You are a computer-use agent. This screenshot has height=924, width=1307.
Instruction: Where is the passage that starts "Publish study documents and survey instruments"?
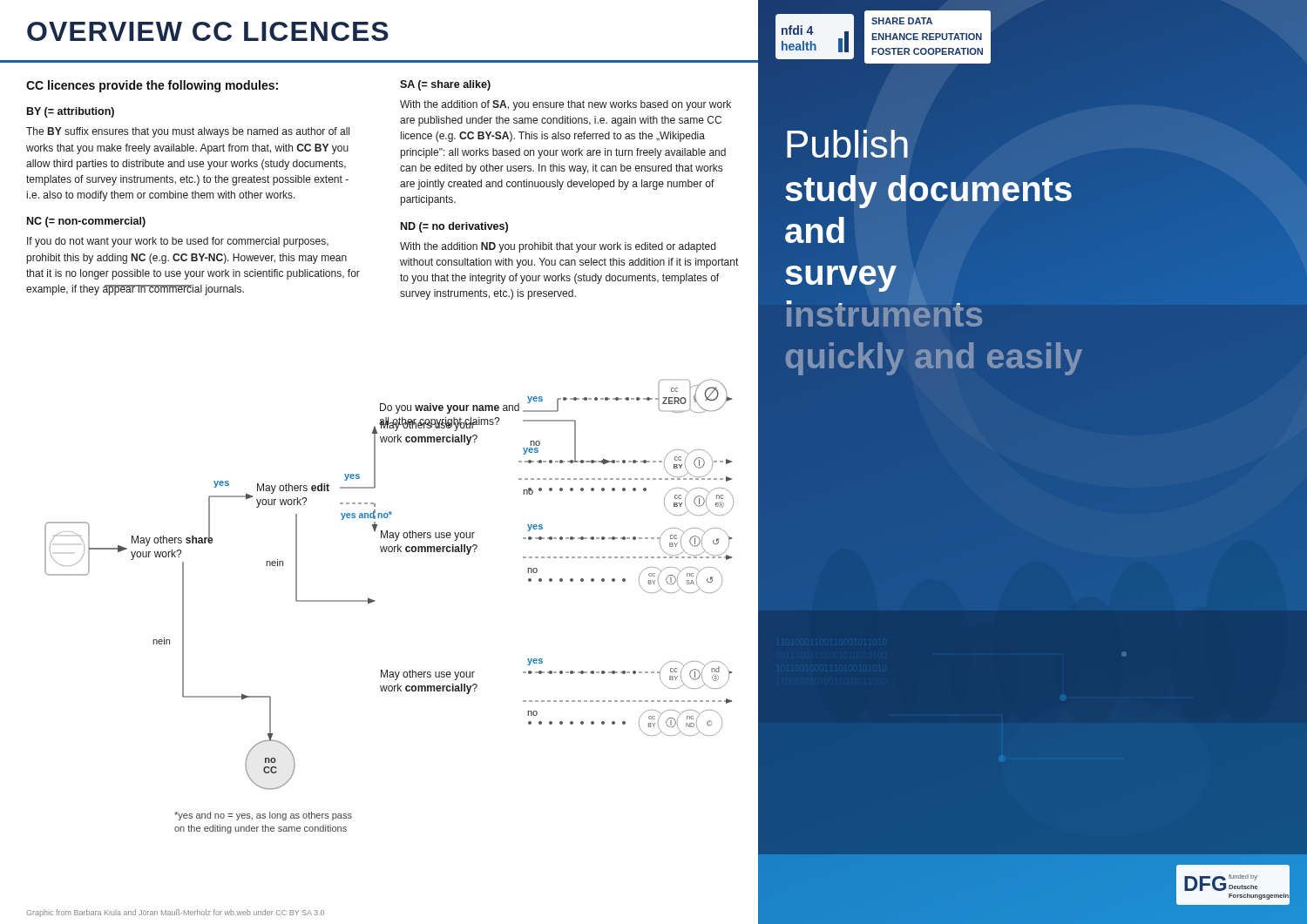coord(847,144)
